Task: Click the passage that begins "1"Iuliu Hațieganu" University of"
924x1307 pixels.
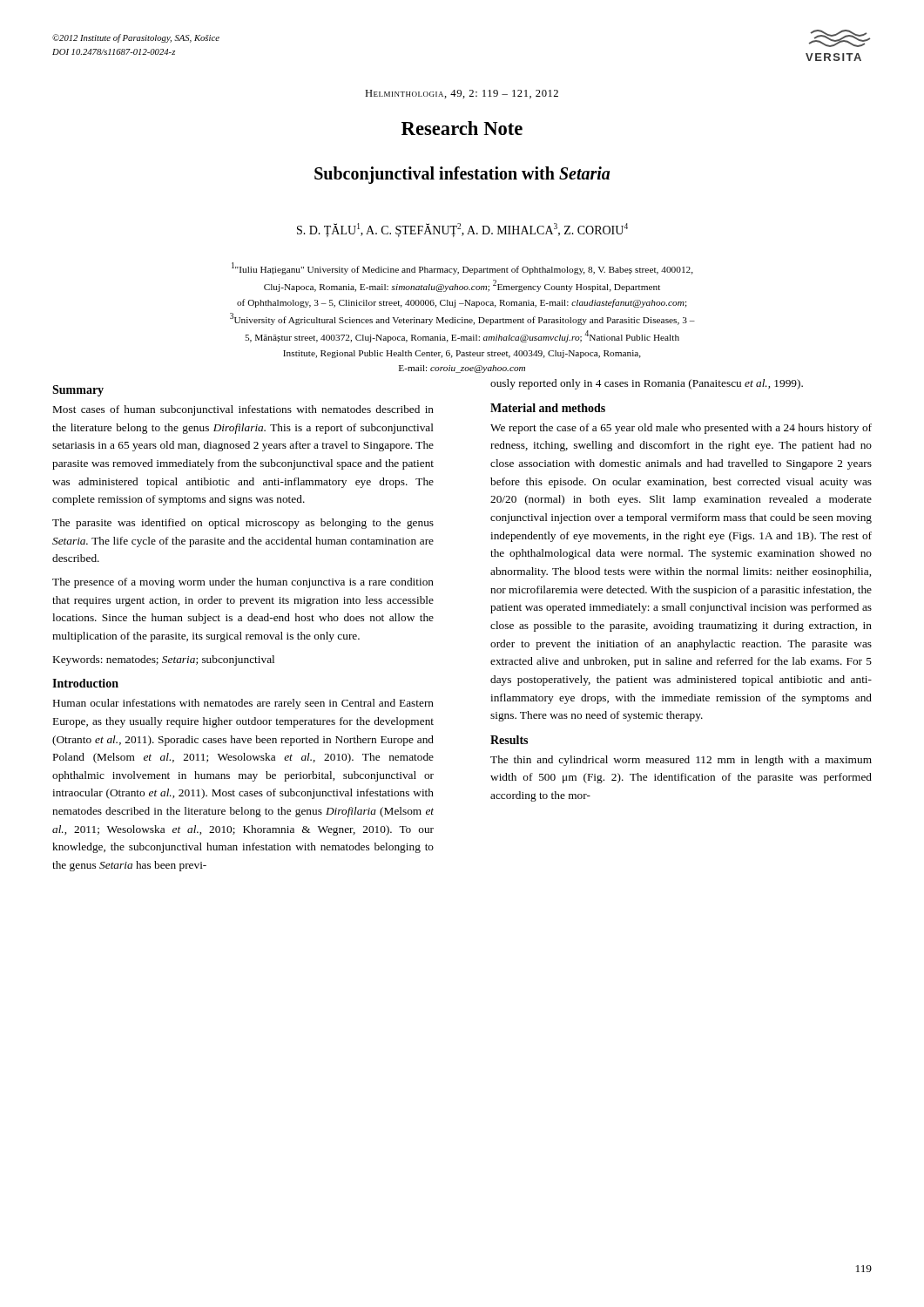Action: [x=462, y=317]
